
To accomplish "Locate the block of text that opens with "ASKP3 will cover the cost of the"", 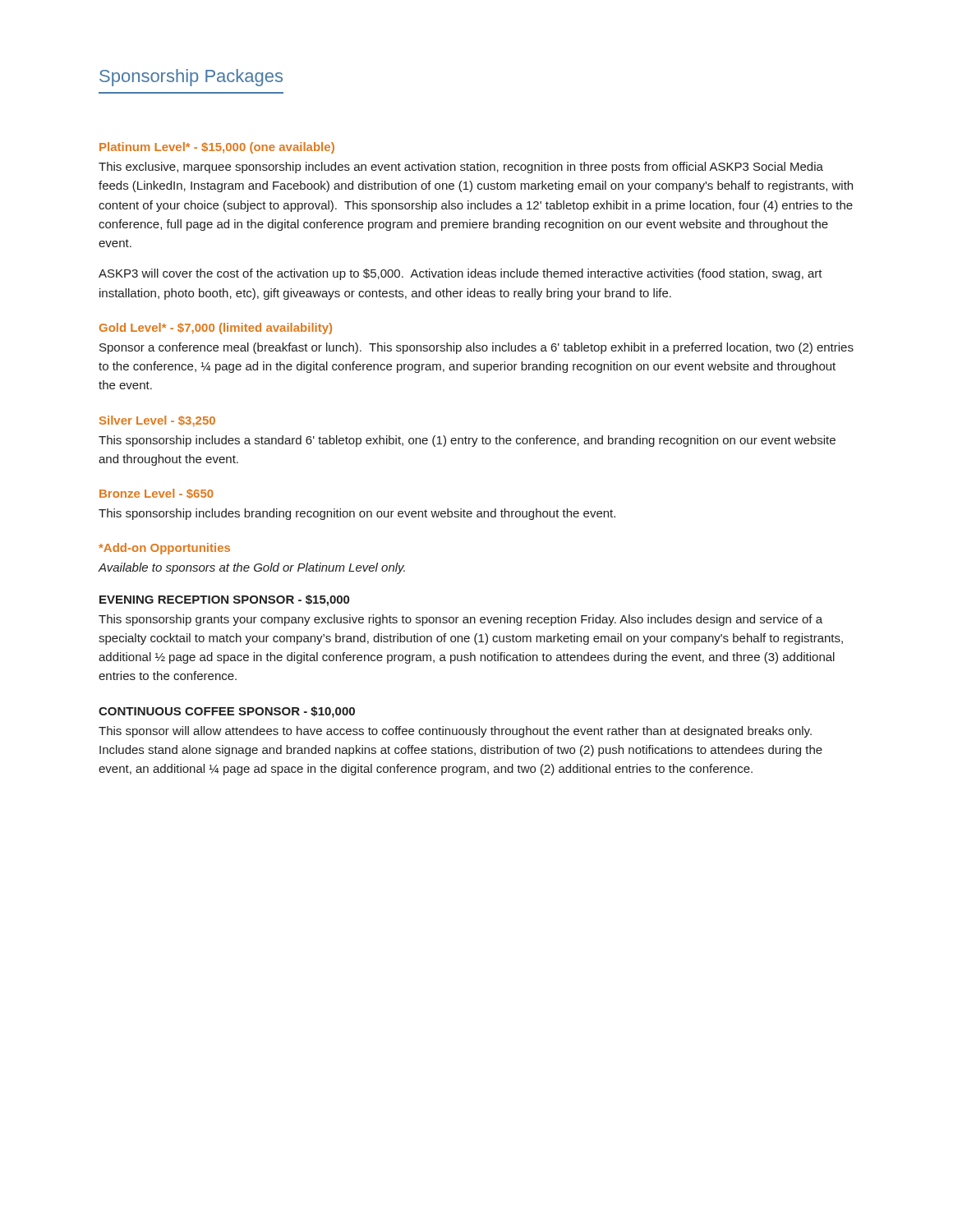I will coord(460,283).
